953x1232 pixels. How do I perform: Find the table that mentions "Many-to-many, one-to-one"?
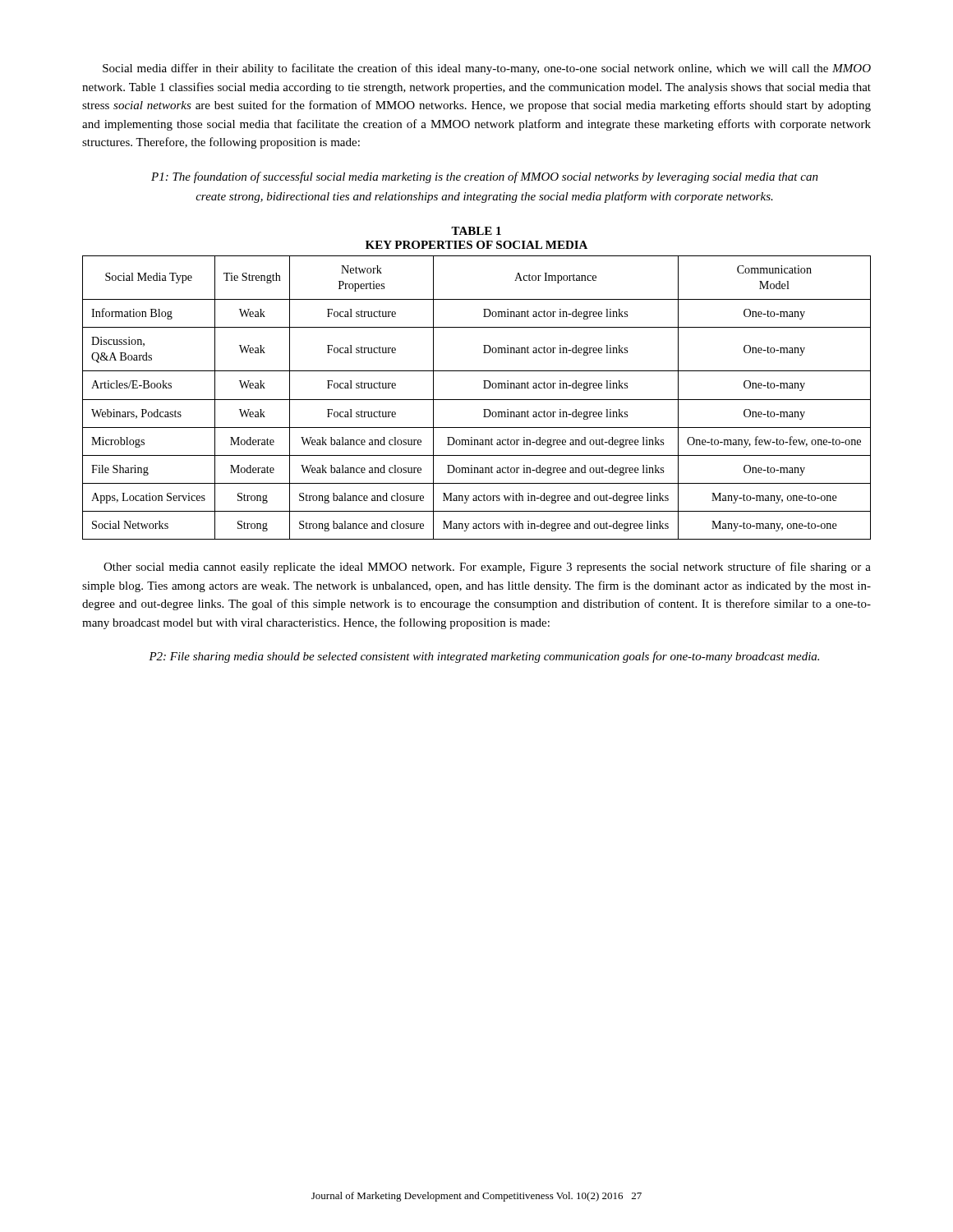coord(476,398)
